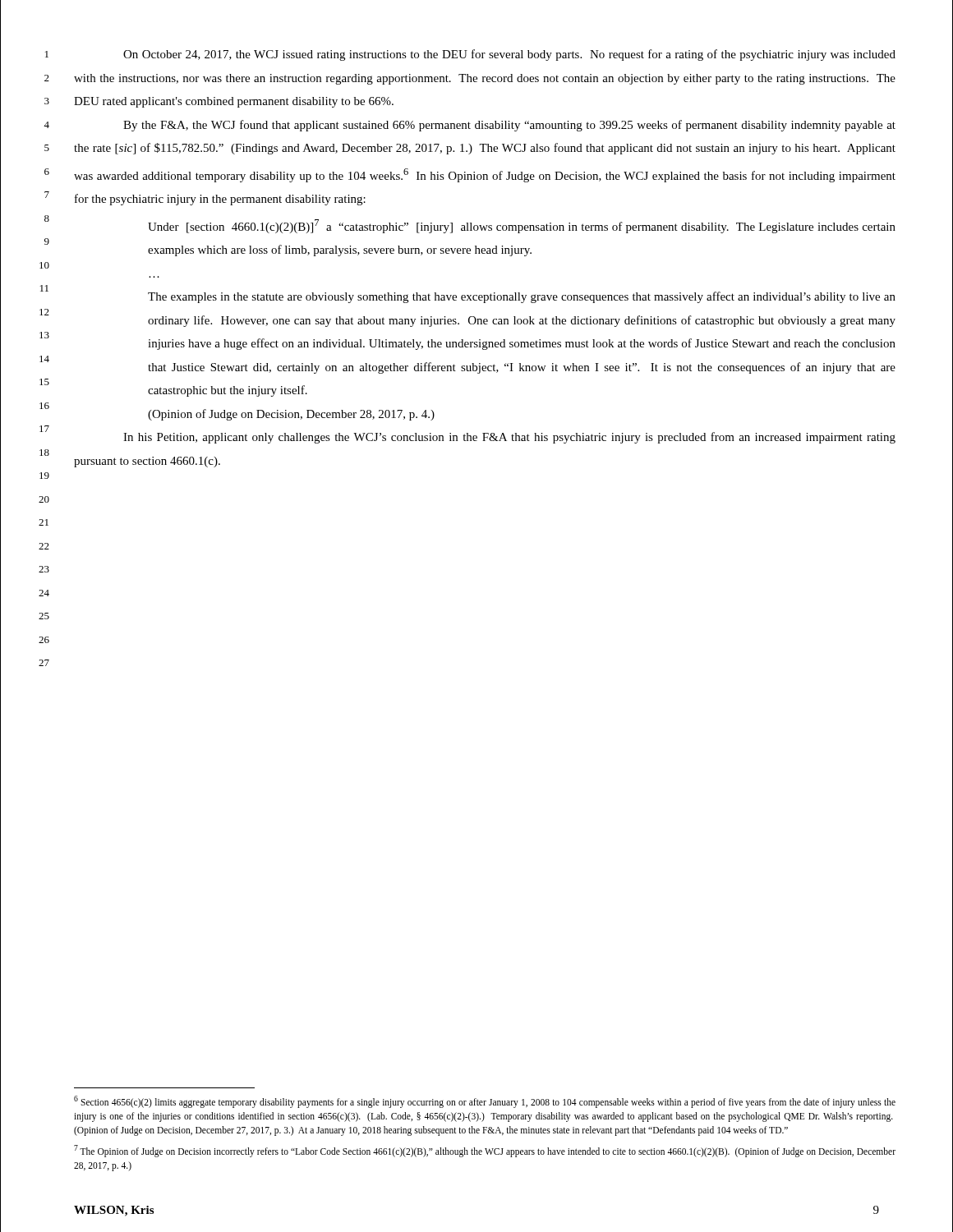Select the passage starting "On October 24, 2017,"
The image size is (953, 1232).
485,78
